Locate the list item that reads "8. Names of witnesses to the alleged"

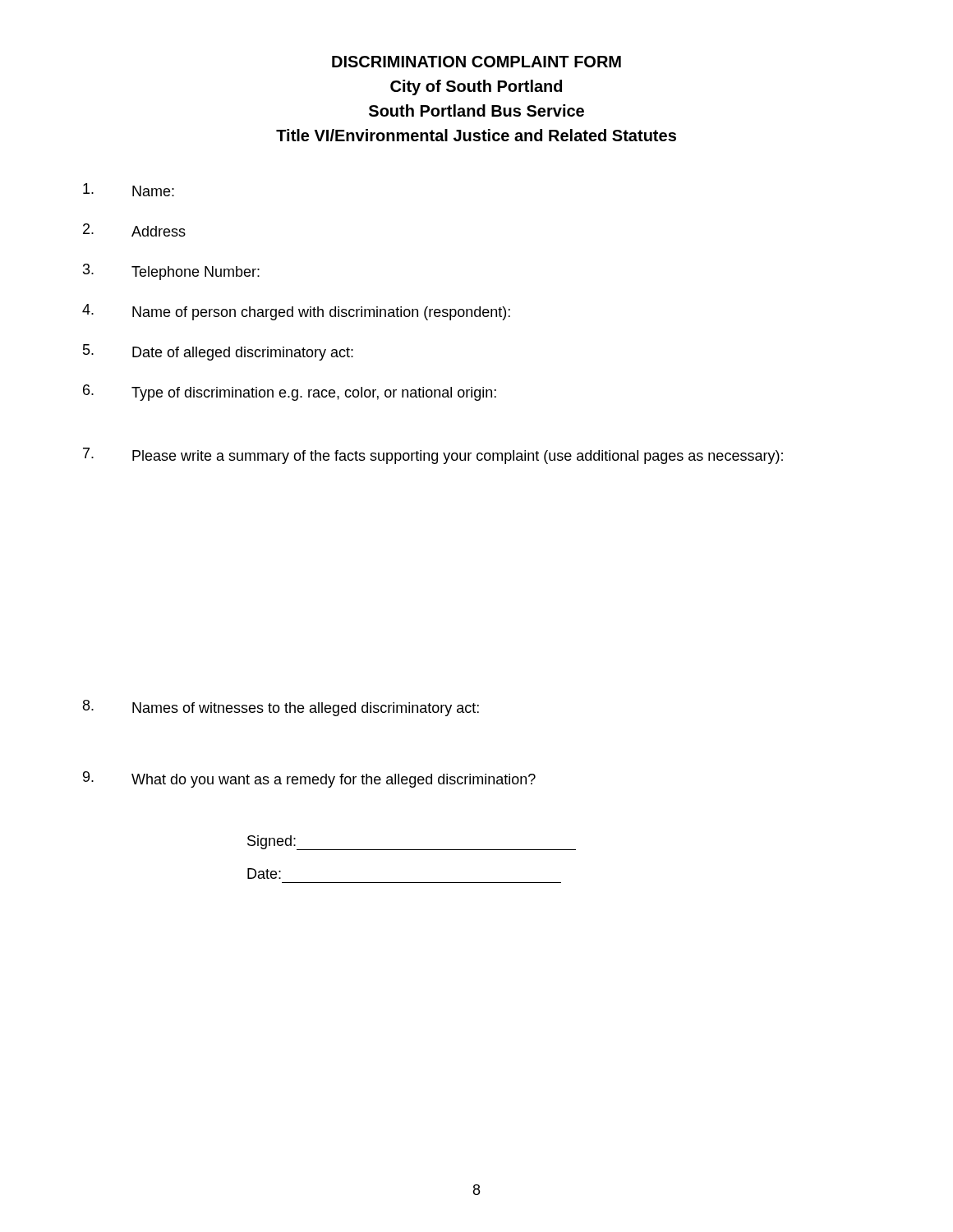coord(476,708)
